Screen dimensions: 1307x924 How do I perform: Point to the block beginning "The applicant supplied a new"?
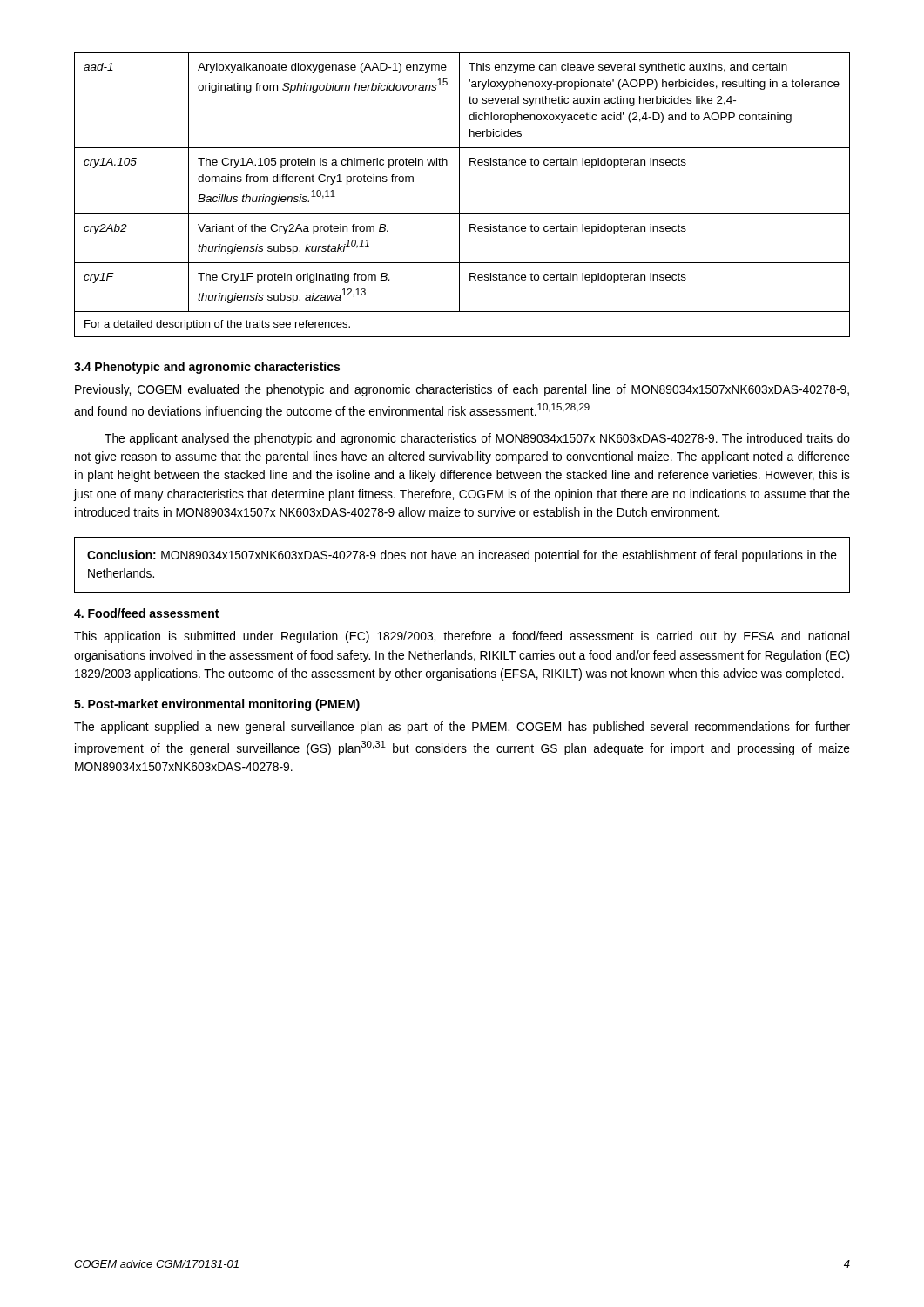tap(462, 747)
